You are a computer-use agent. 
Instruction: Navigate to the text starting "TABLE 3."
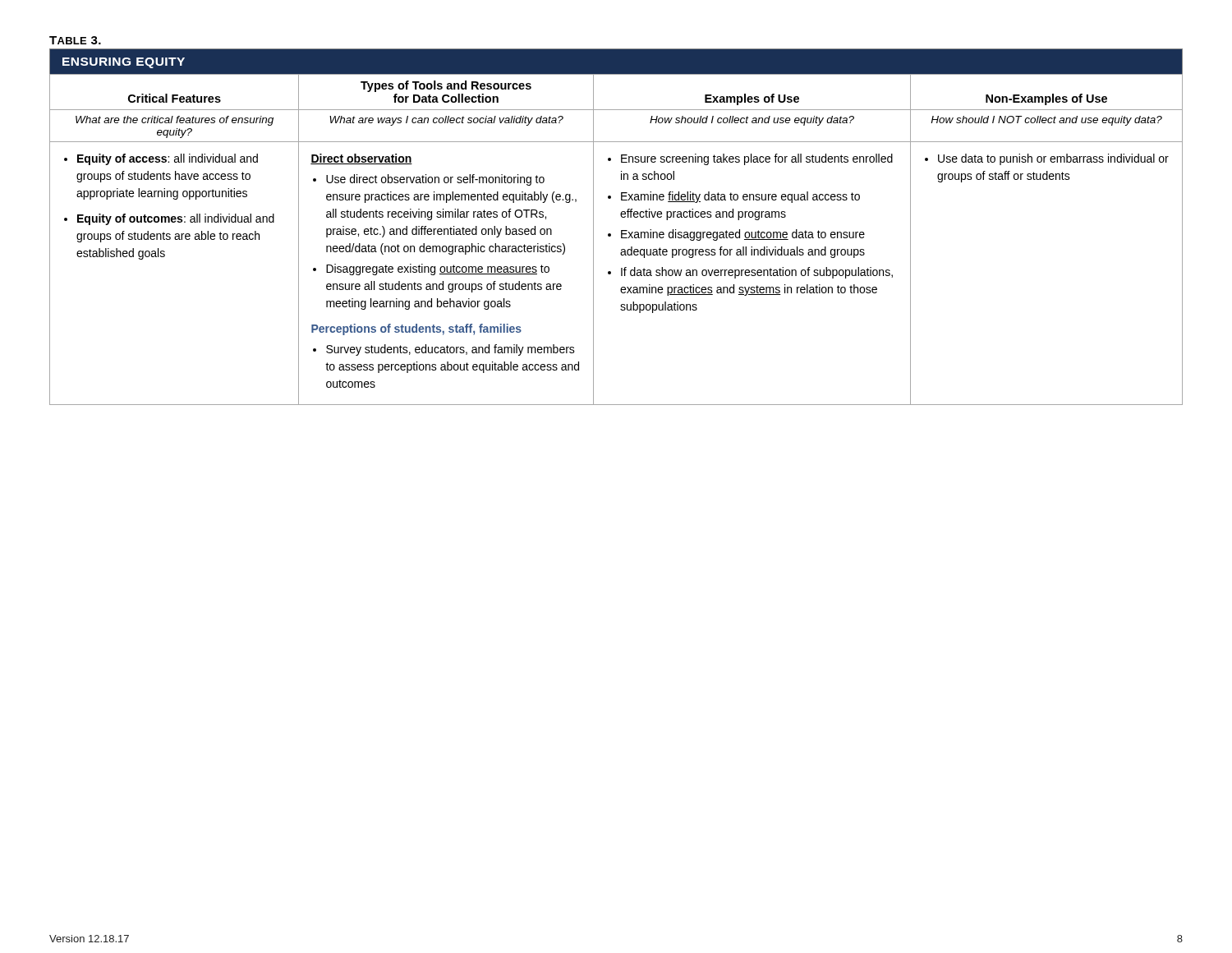point(75,40)
